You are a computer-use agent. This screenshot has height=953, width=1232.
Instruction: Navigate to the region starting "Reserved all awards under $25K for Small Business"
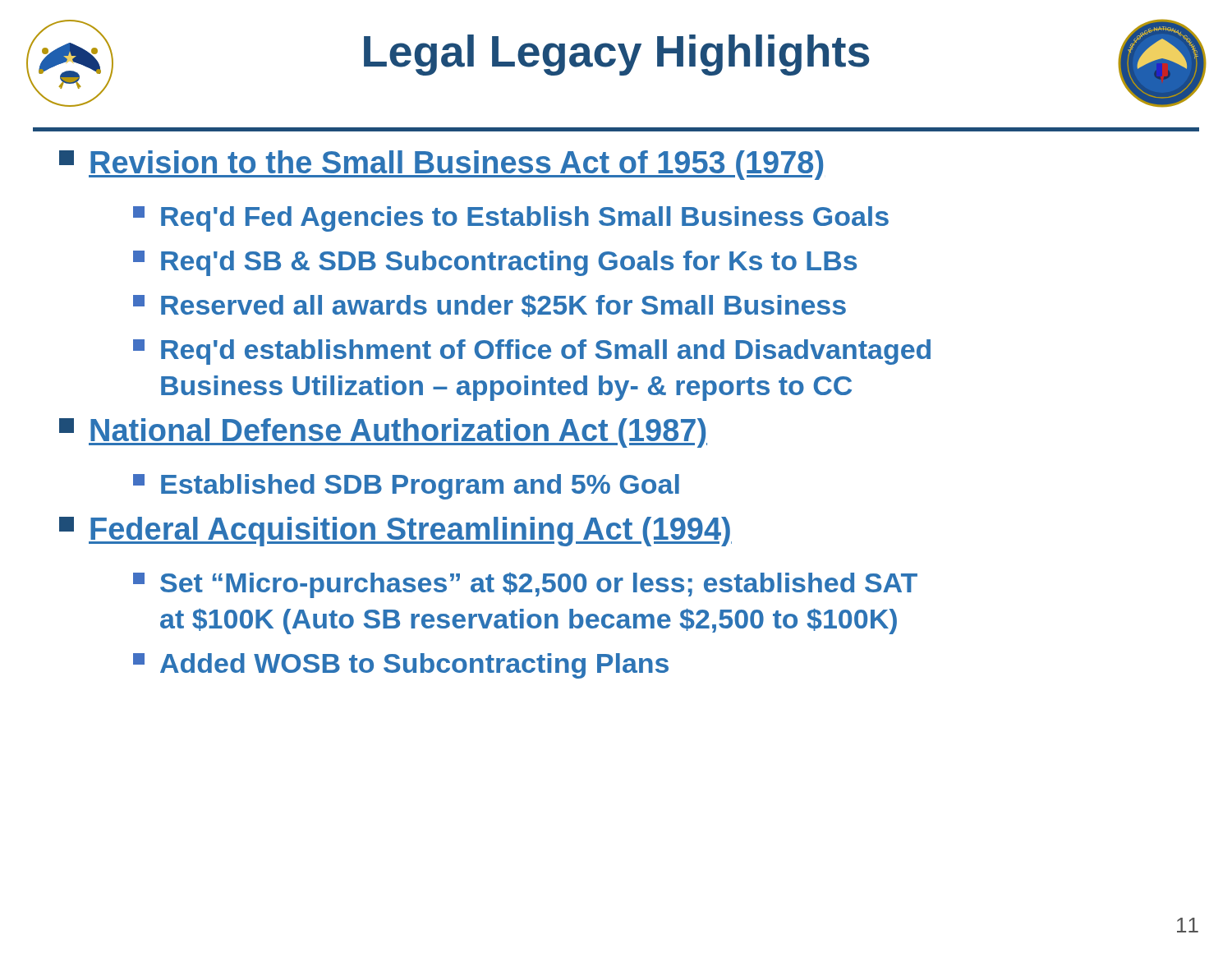click(x=489, y=305)
